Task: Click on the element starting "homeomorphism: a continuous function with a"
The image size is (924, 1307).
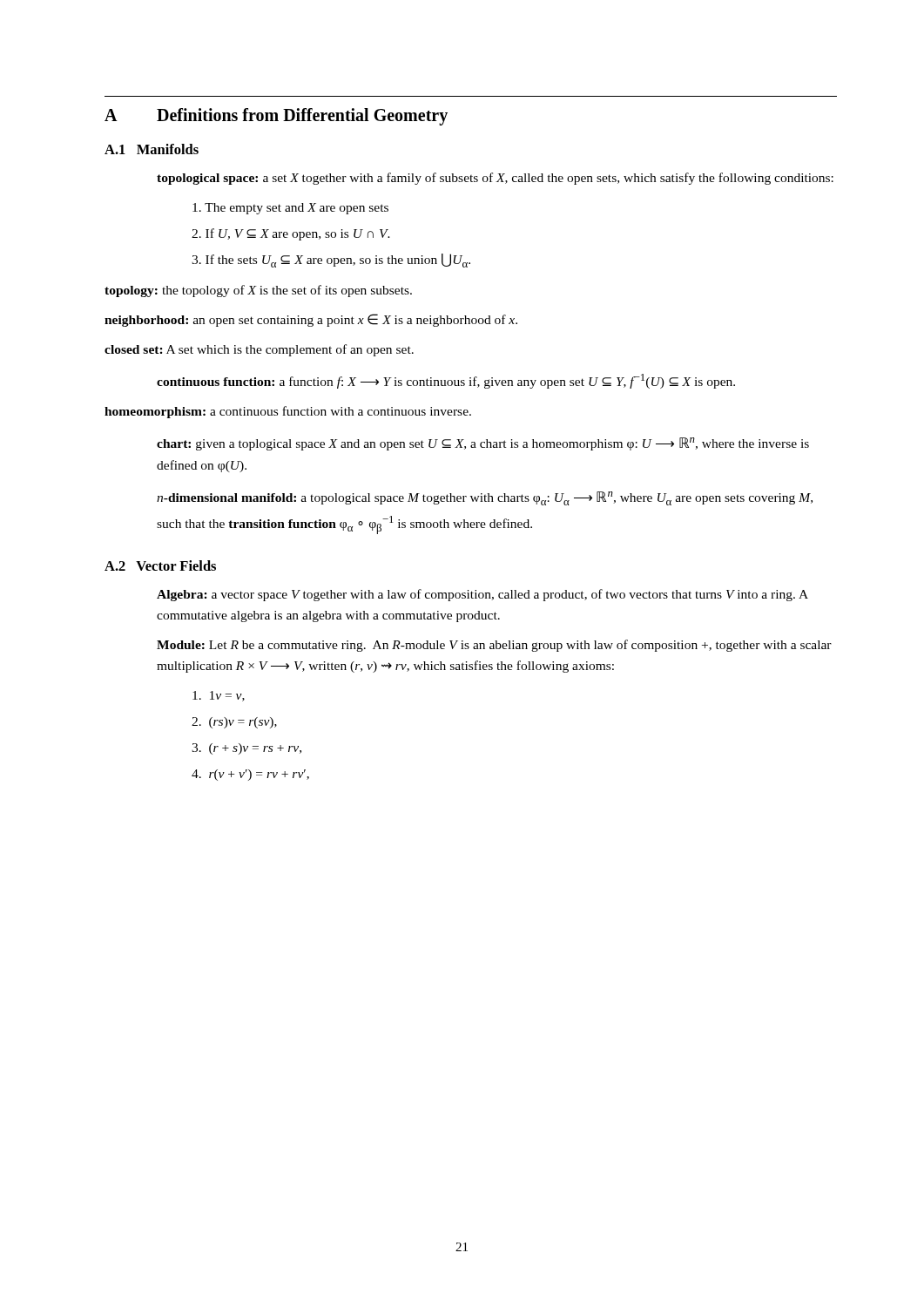Action: (288, 411)
